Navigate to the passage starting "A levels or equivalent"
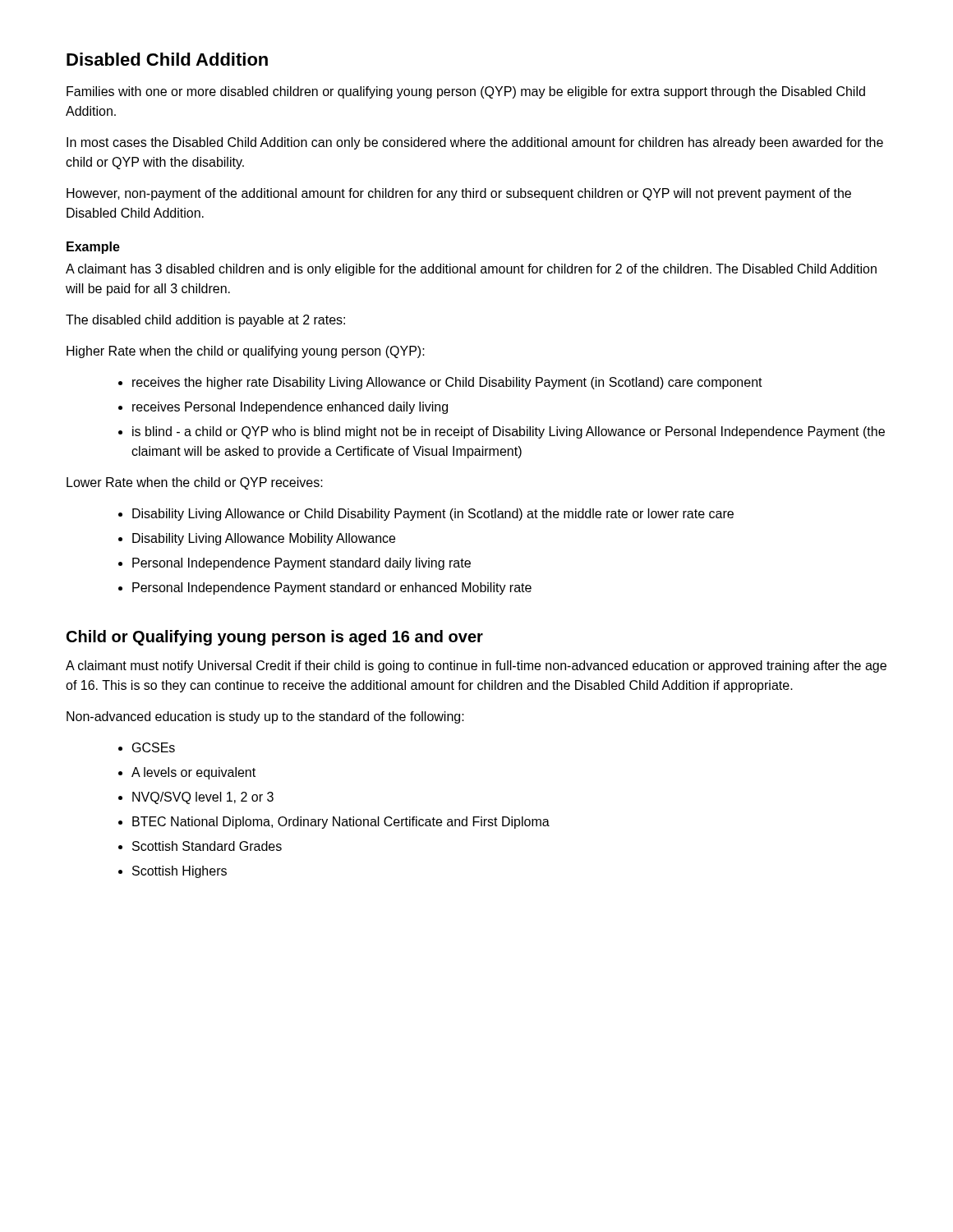 click(194, 772)
